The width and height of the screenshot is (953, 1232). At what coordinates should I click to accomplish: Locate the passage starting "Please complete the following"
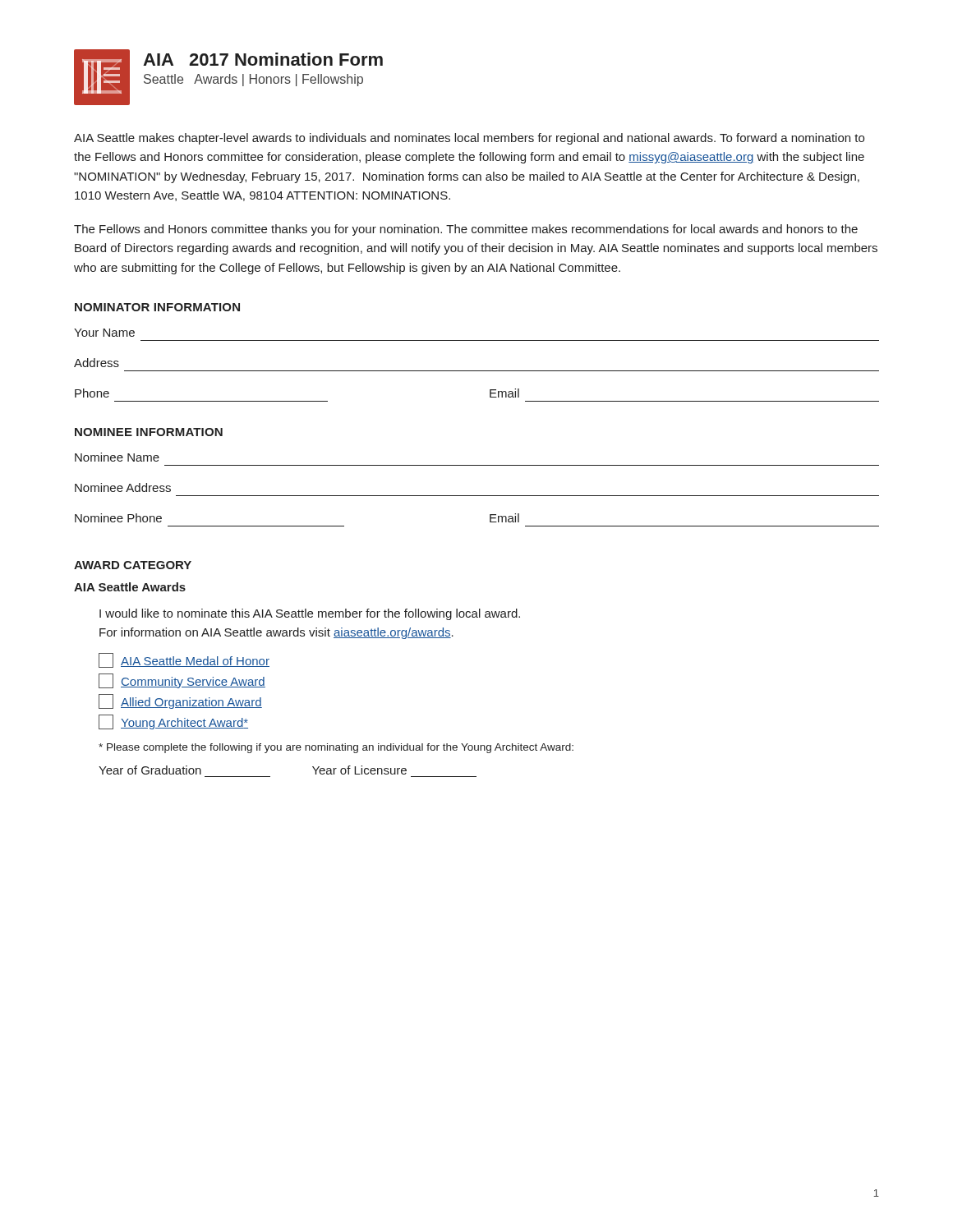click(x=336, y=747)
